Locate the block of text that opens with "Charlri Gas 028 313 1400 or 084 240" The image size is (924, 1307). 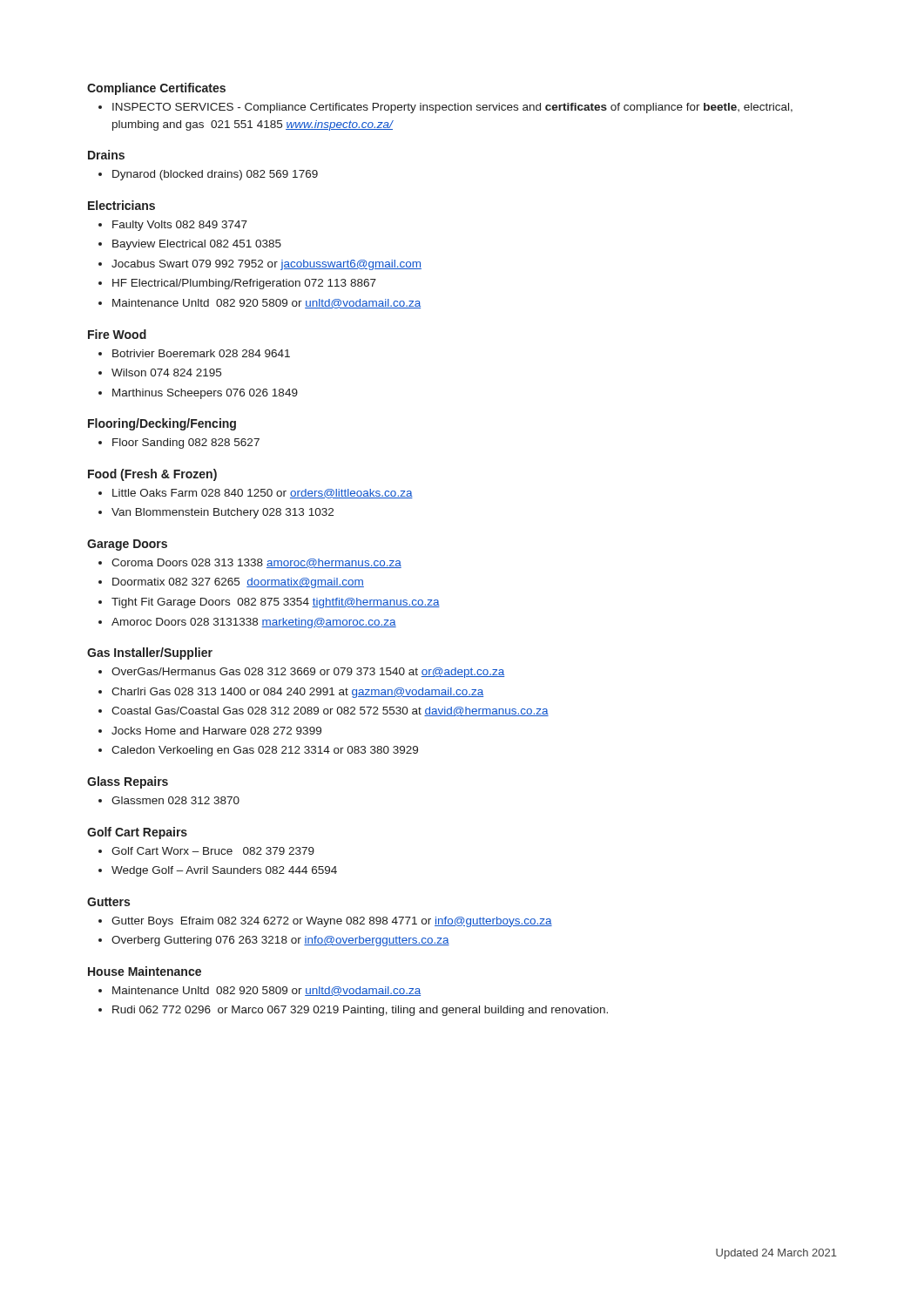297,691
